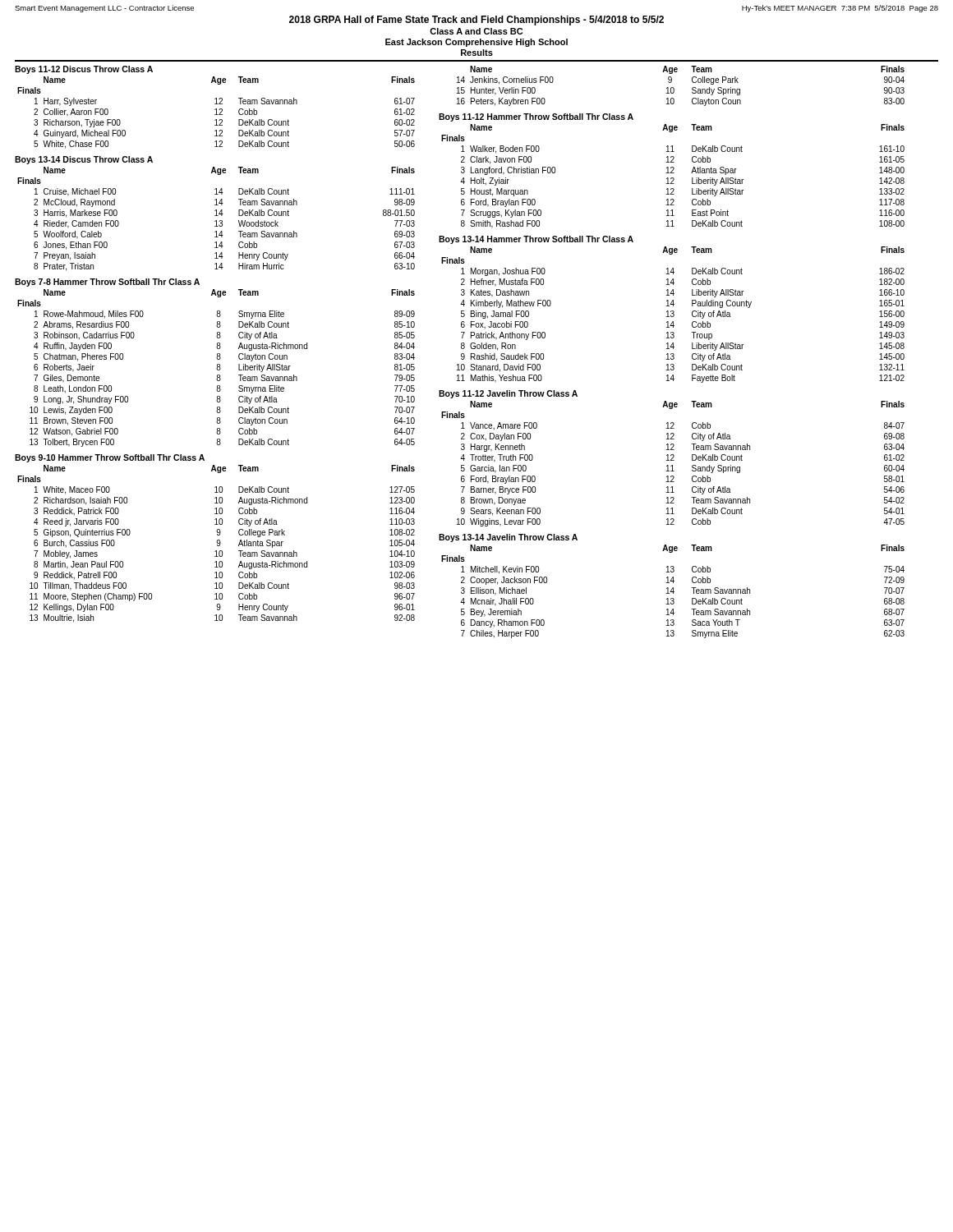Find the table that mentions "Mathis, Yeshua F00"

tap(673, 314)
